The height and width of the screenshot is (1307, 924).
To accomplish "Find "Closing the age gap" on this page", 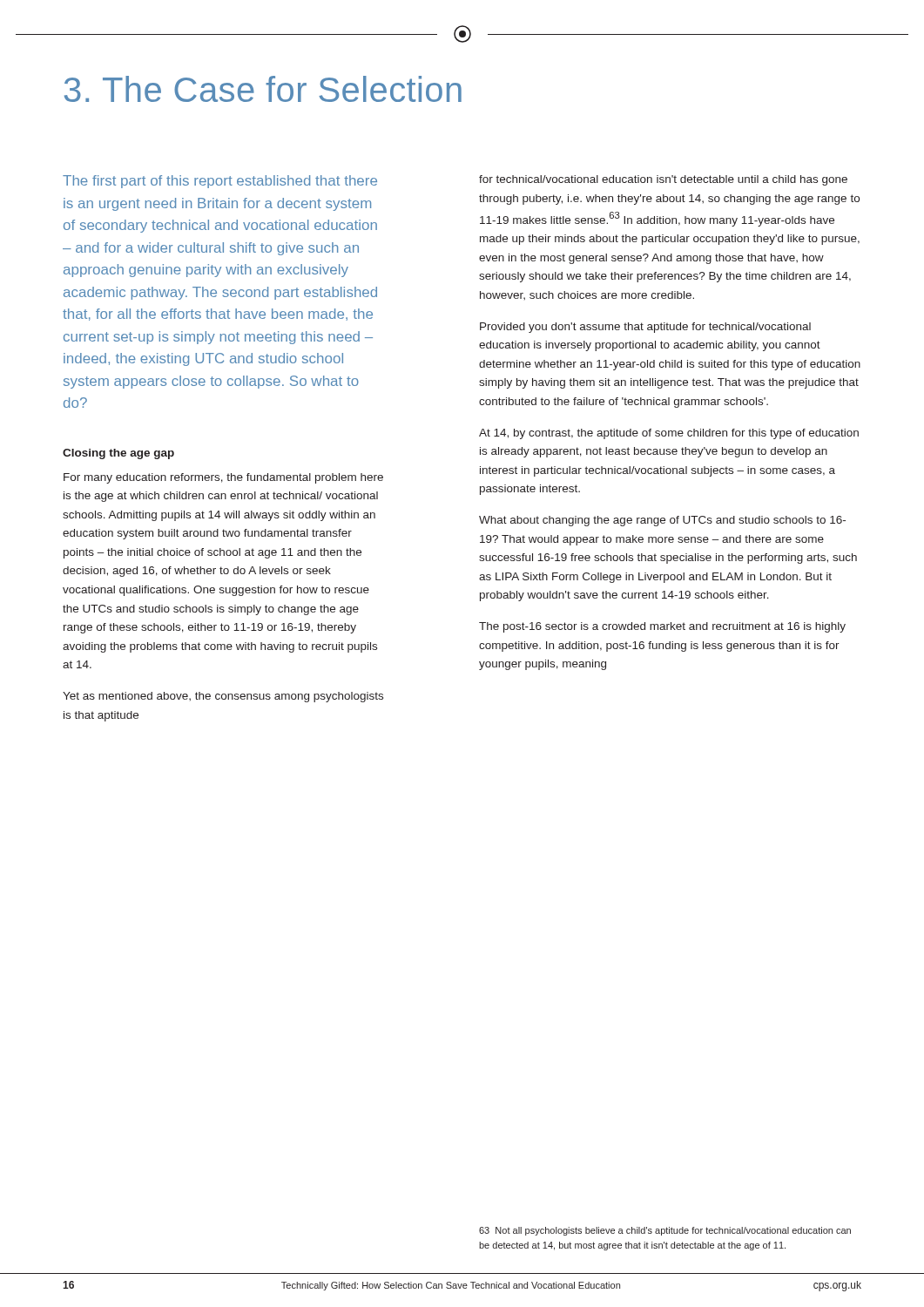I will click(x=118, y=454).
